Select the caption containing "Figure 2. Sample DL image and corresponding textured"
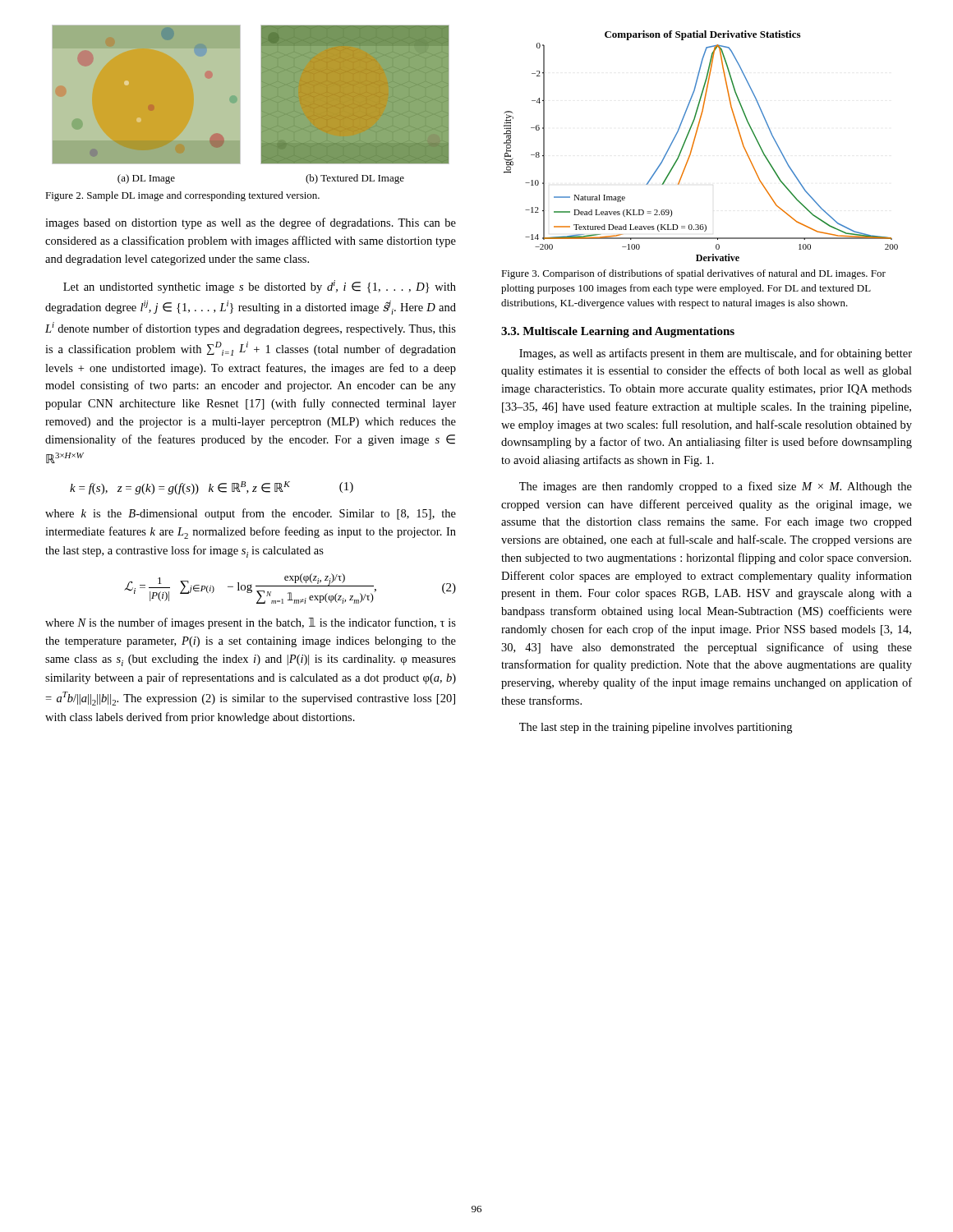Viewport: 953px width, 1232px height. pos(183,195)
